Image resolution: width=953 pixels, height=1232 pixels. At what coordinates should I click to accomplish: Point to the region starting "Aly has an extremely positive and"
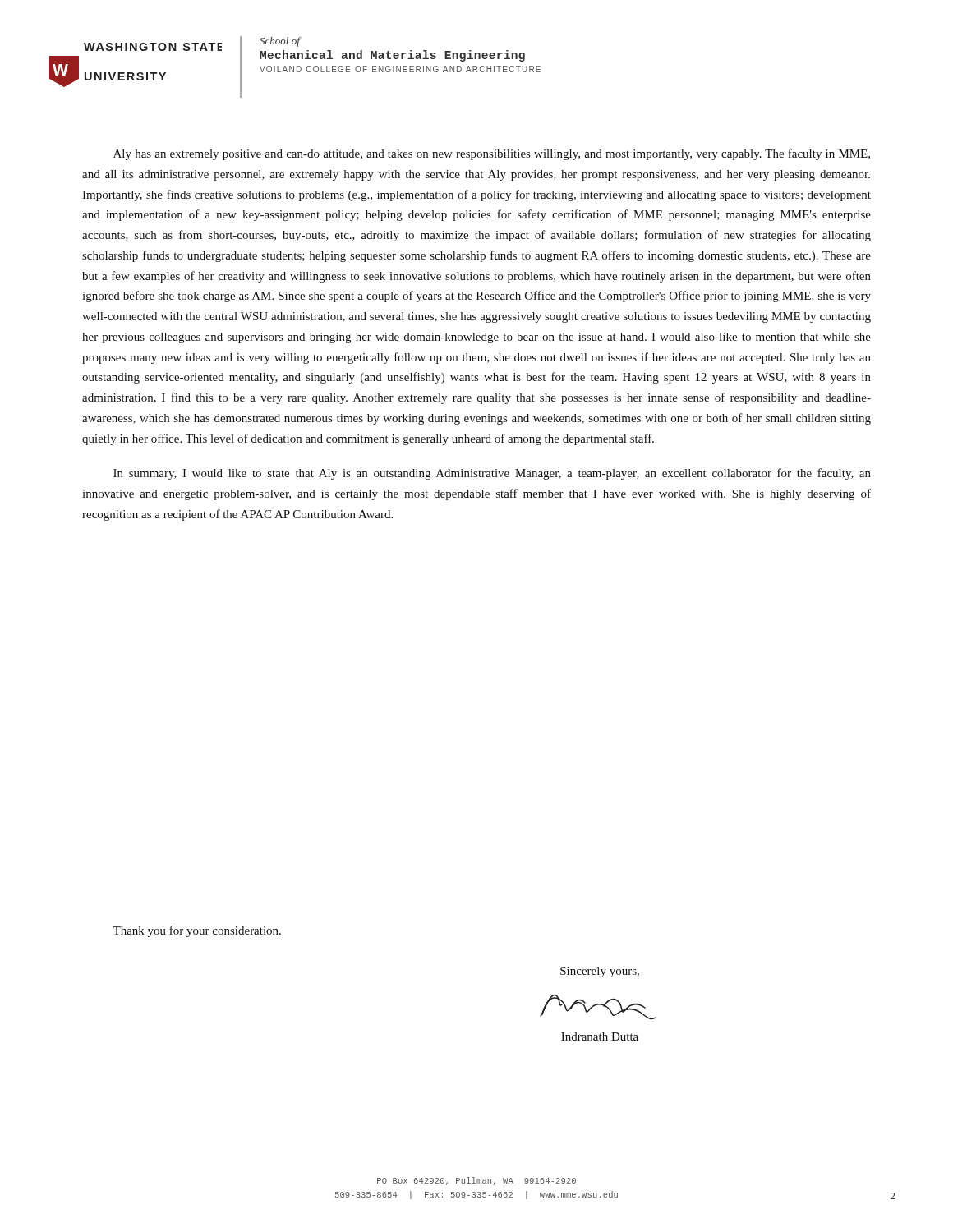click(x=476, y=334)
